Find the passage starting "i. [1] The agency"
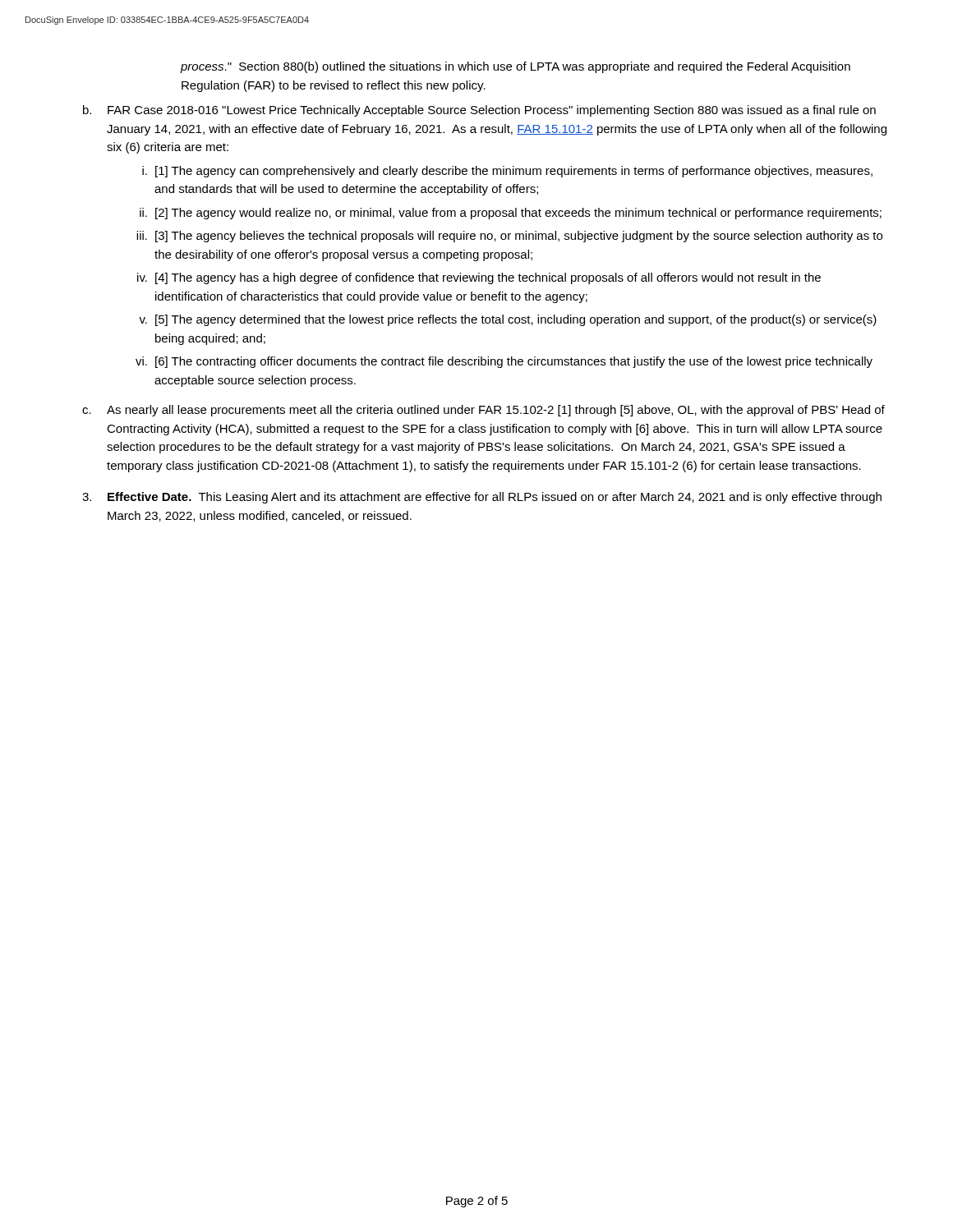 pyautogui.click(x=497, y=180)
